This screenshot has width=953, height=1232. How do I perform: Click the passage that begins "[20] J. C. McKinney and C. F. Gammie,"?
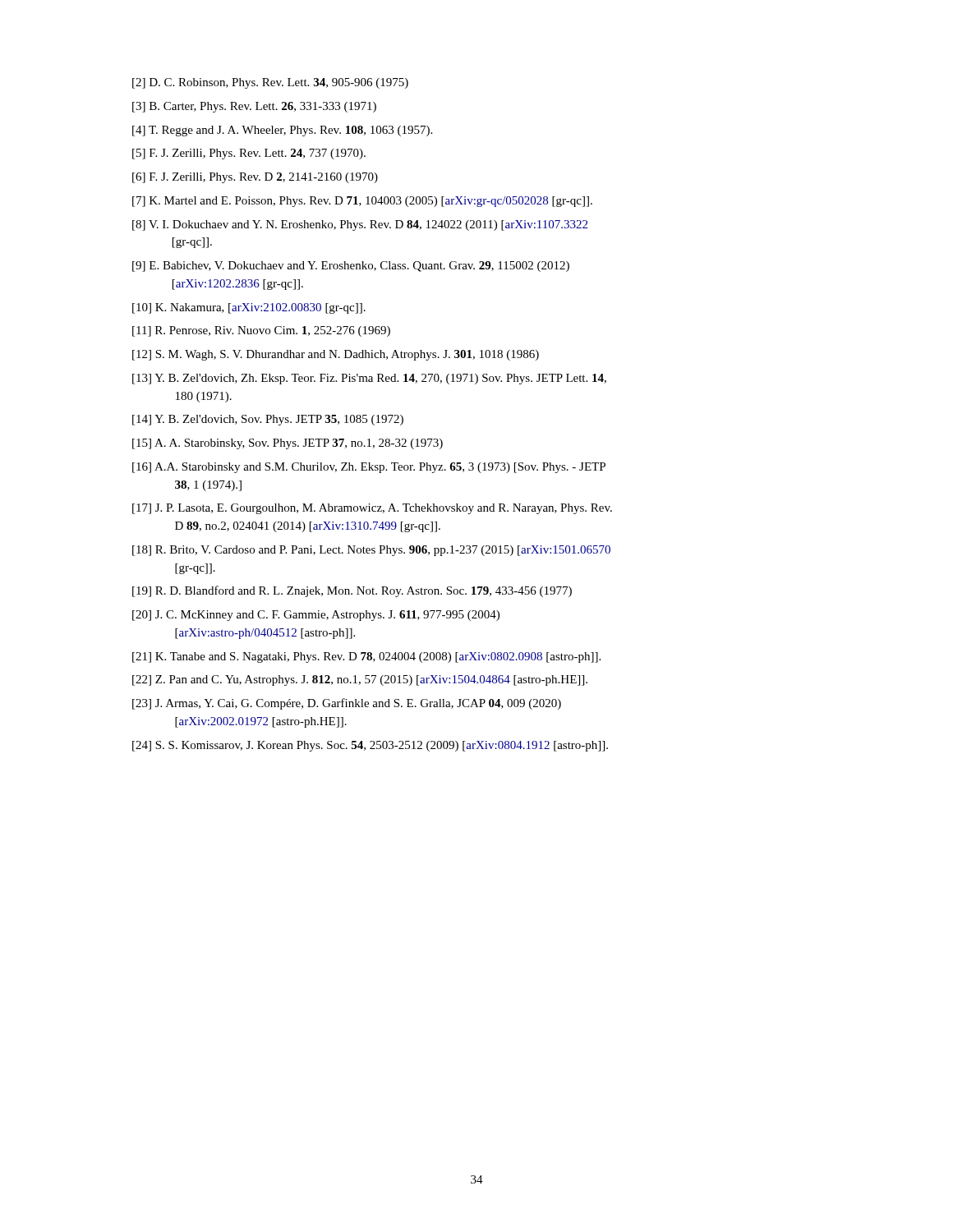tap(316, 623)
